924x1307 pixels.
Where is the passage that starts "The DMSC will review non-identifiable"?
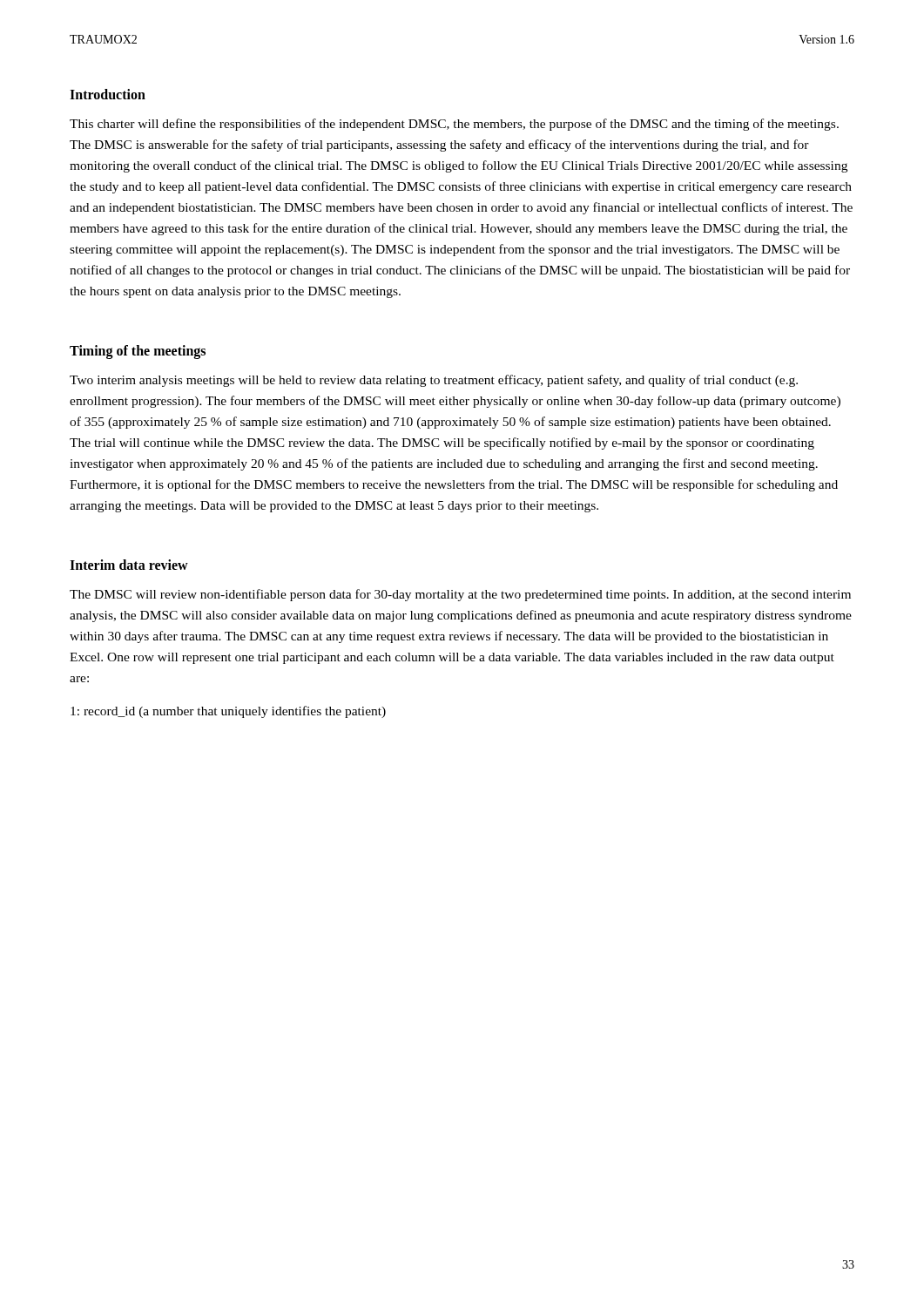[x=461, y=636]
